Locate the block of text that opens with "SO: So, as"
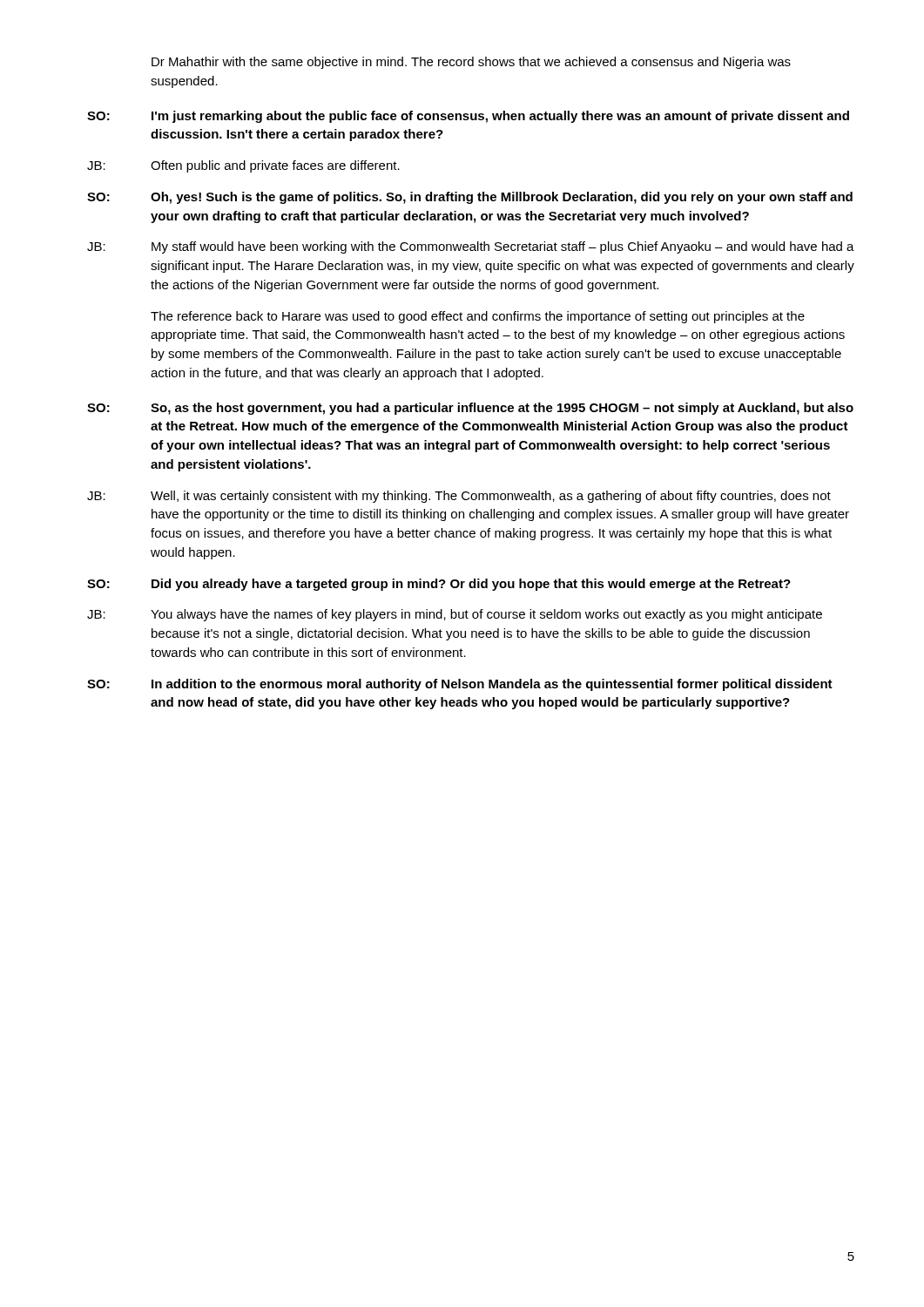This screenshot has height=1307, width=924. click(471, 436)
